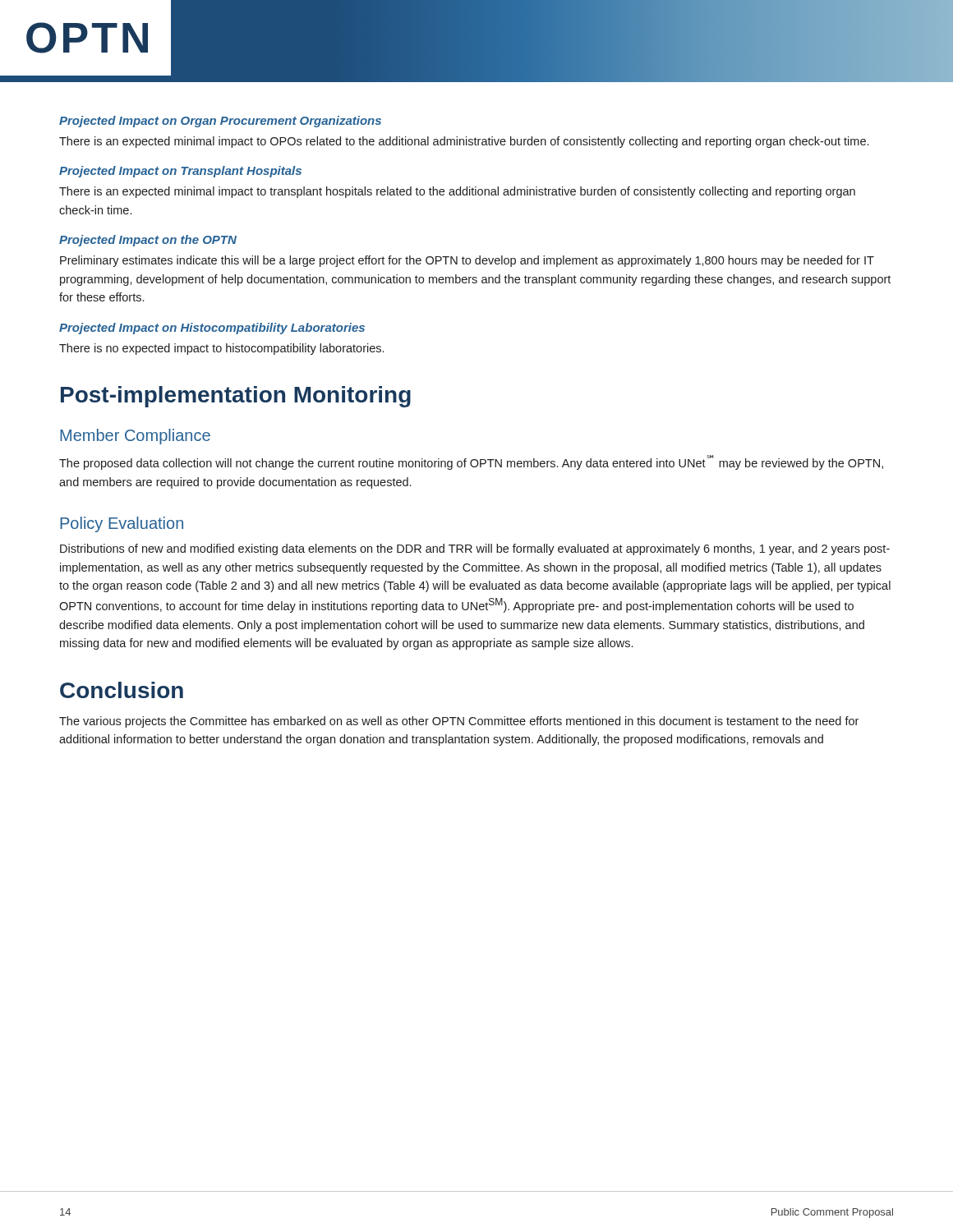Point to the block starting "Post-implementation Monitoring"
Image resolution: width=953 pixels, height=1232 pixels.
(236, 395)
